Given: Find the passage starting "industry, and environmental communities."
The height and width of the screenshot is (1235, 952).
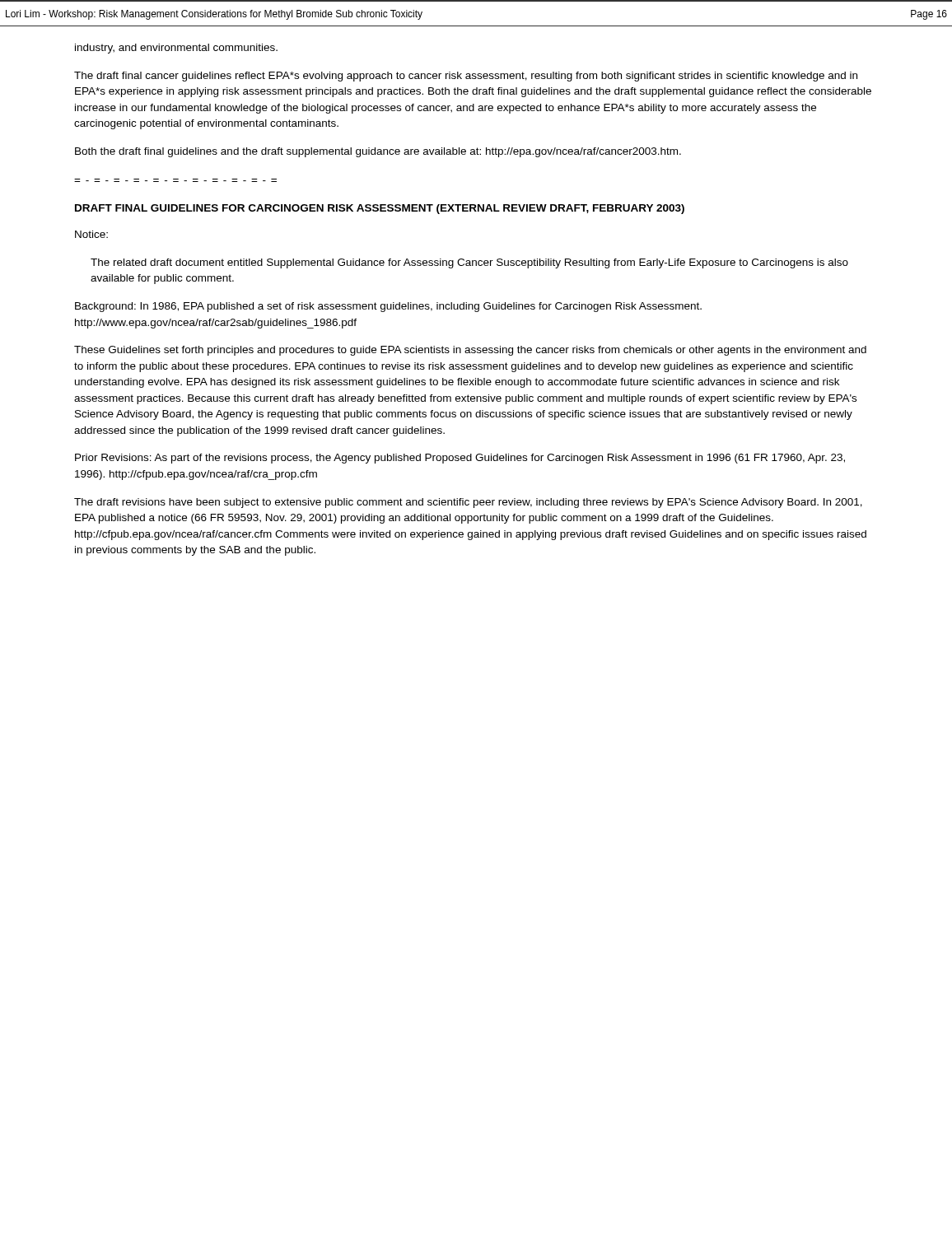Looking at the screenshot, I should coord(176,47).
